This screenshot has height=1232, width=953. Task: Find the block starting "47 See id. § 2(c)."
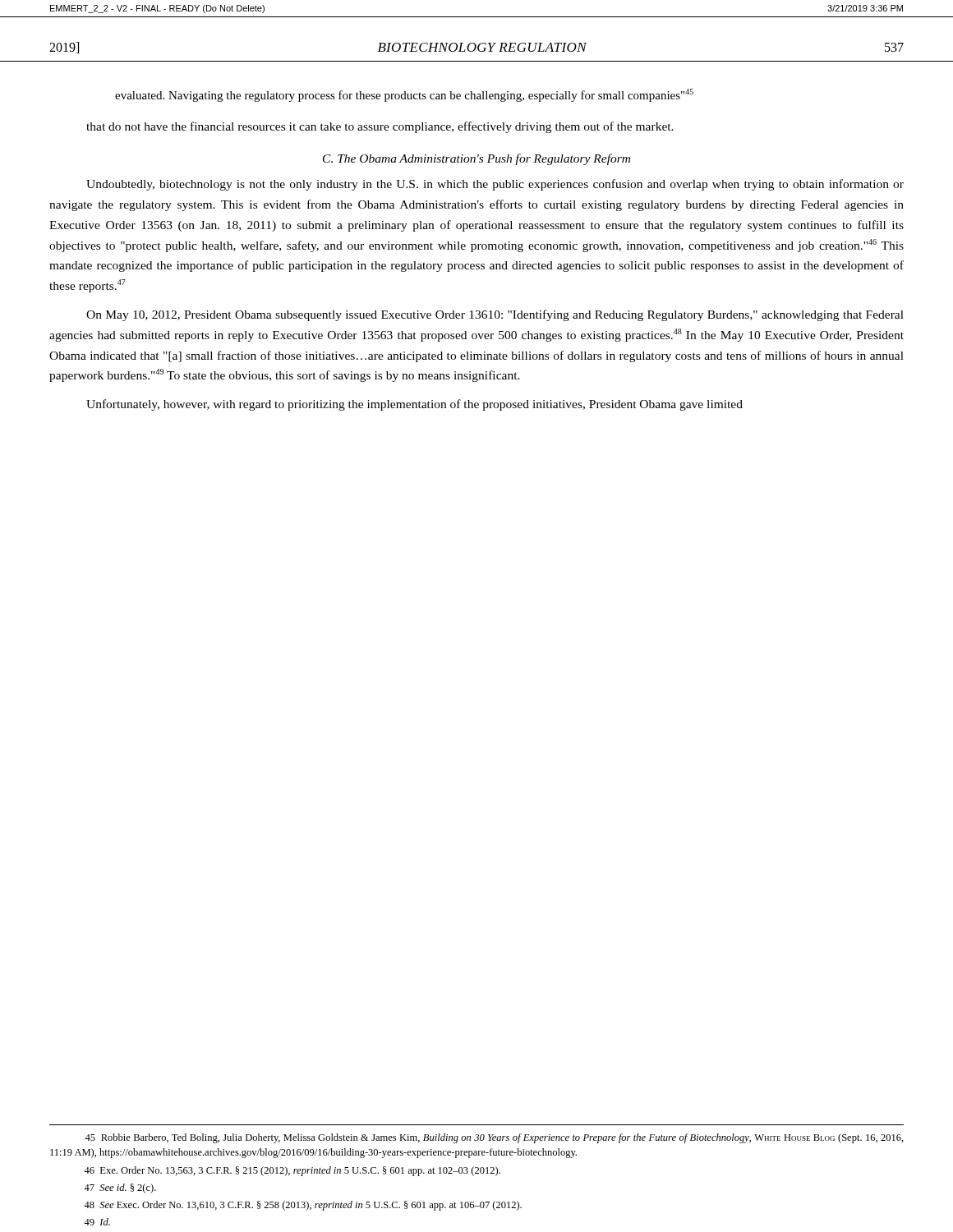click(x=115, y=1187)
